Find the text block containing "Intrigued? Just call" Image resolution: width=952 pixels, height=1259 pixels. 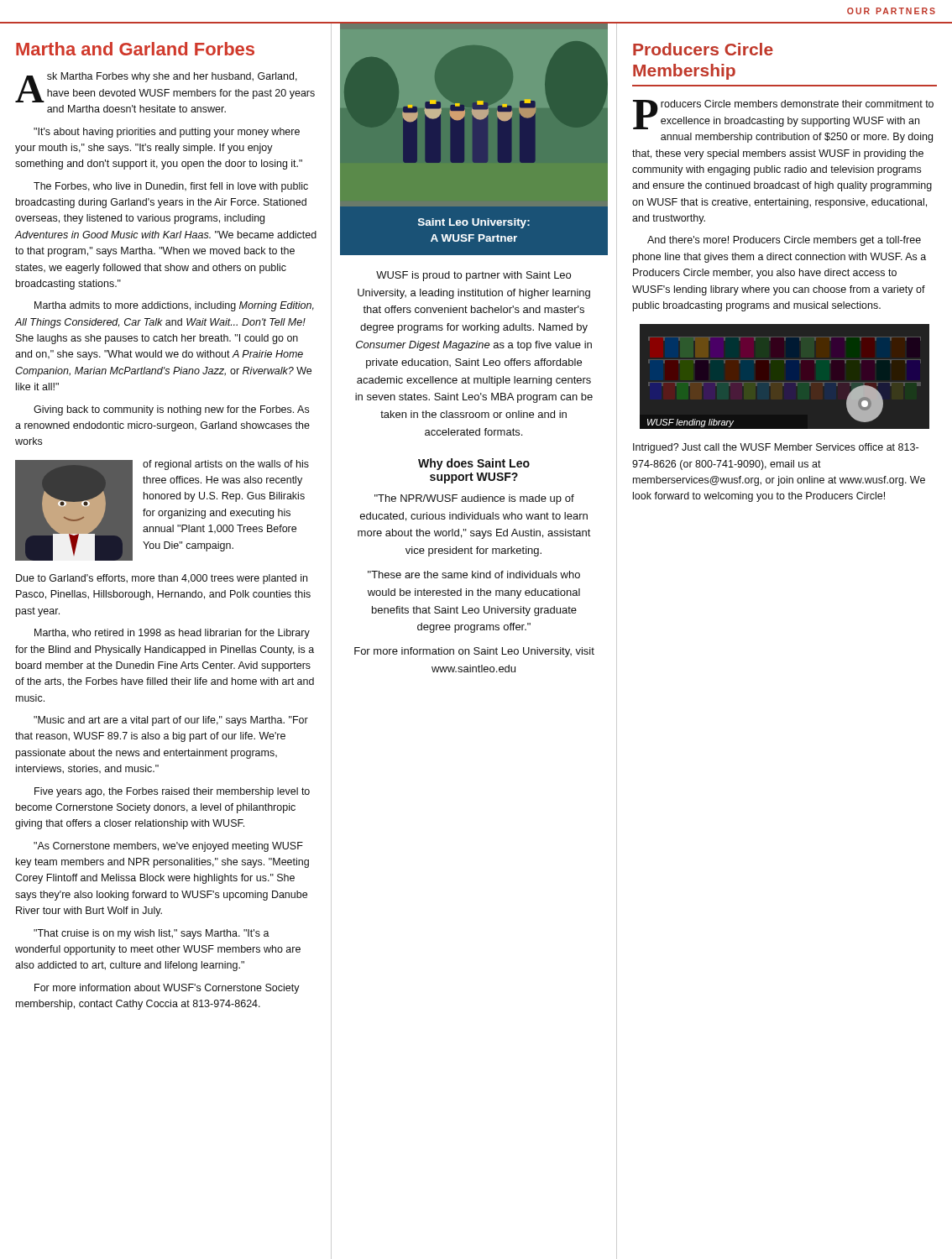784,473
